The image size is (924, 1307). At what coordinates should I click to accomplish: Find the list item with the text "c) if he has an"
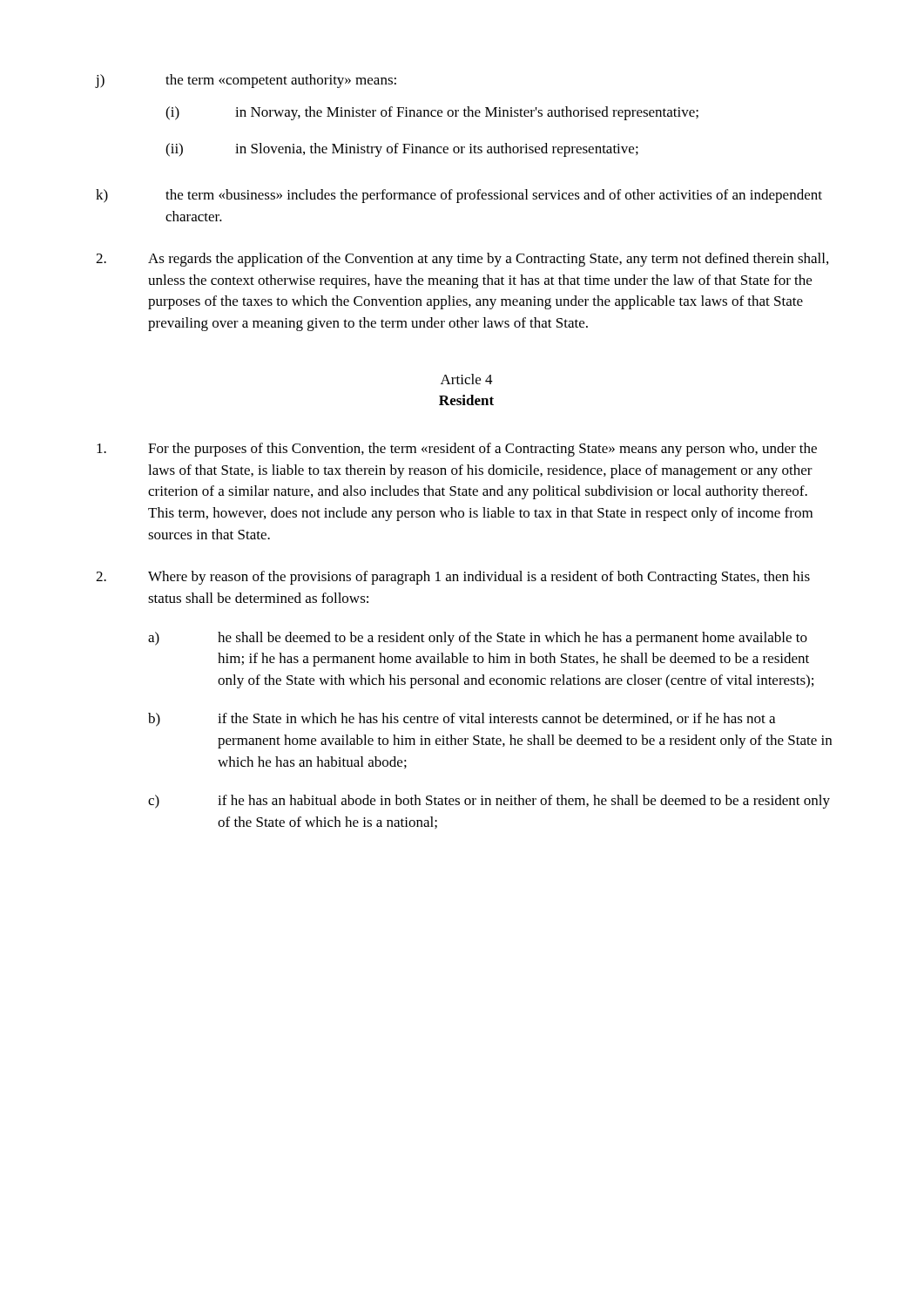[x=492, y=812]
